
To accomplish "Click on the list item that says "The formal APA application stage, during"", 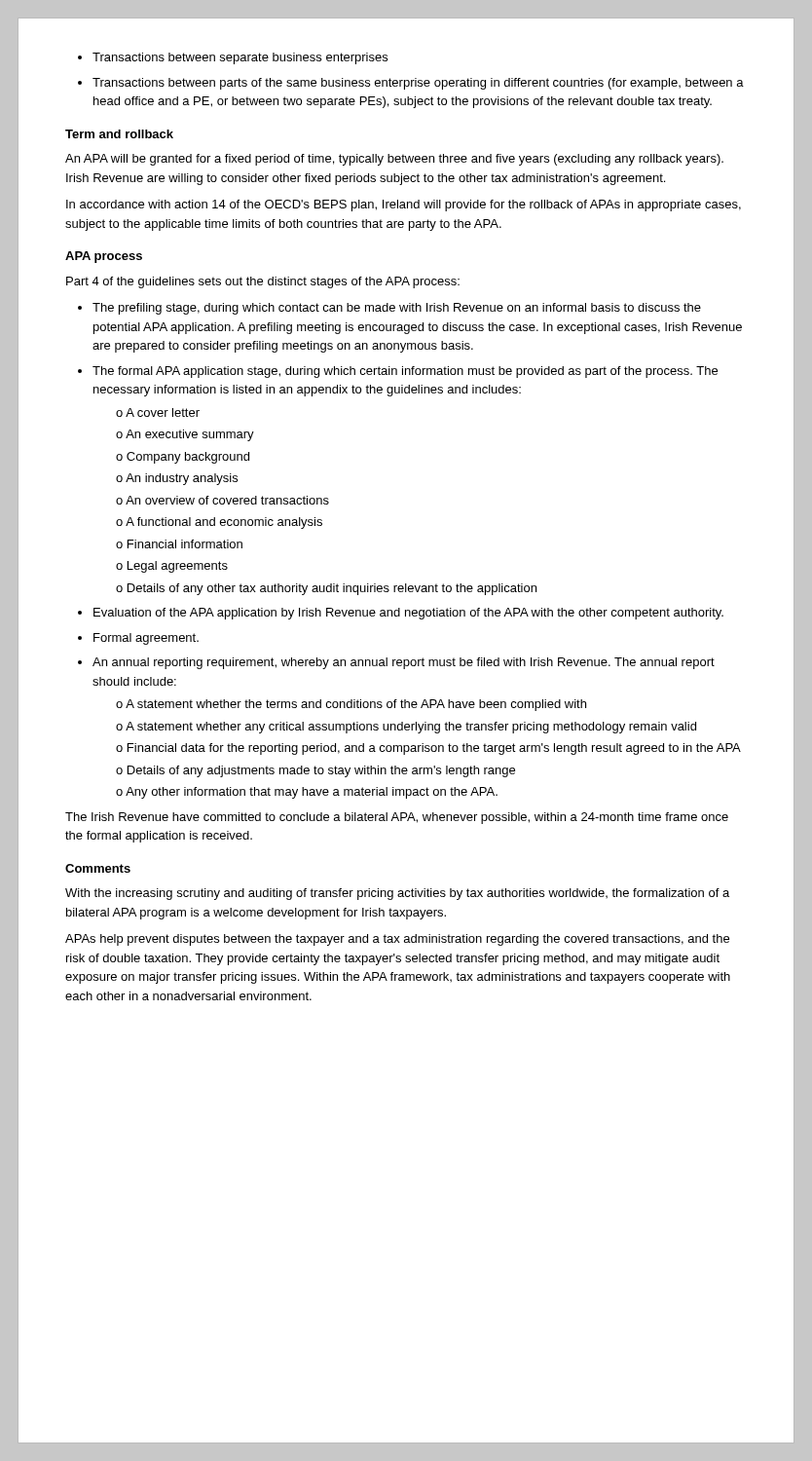I will pyautogui.click(x=405, y=372).
